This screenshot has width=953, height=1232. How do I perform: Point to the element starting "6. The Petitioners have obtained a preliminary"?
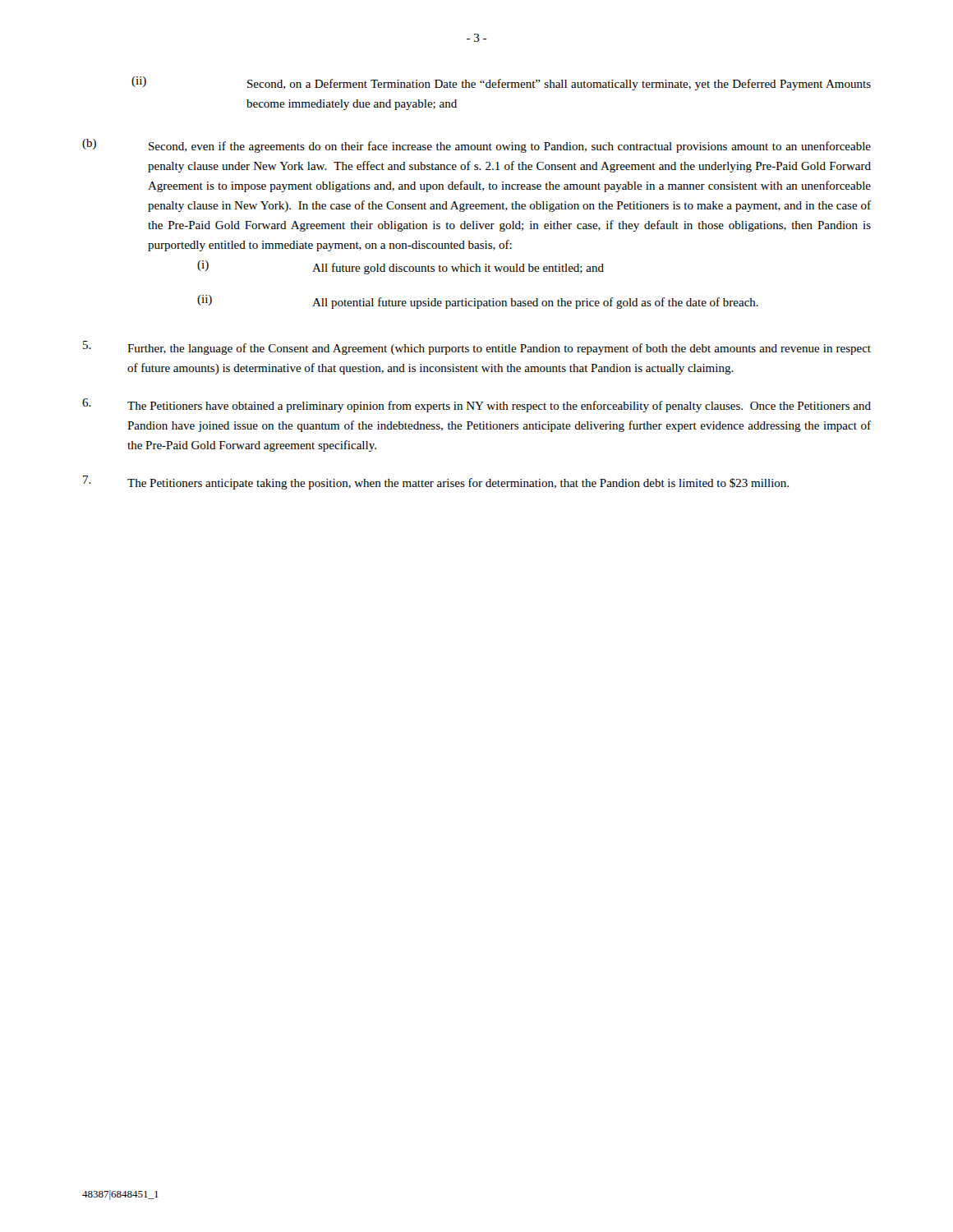[x=476, y=425]
